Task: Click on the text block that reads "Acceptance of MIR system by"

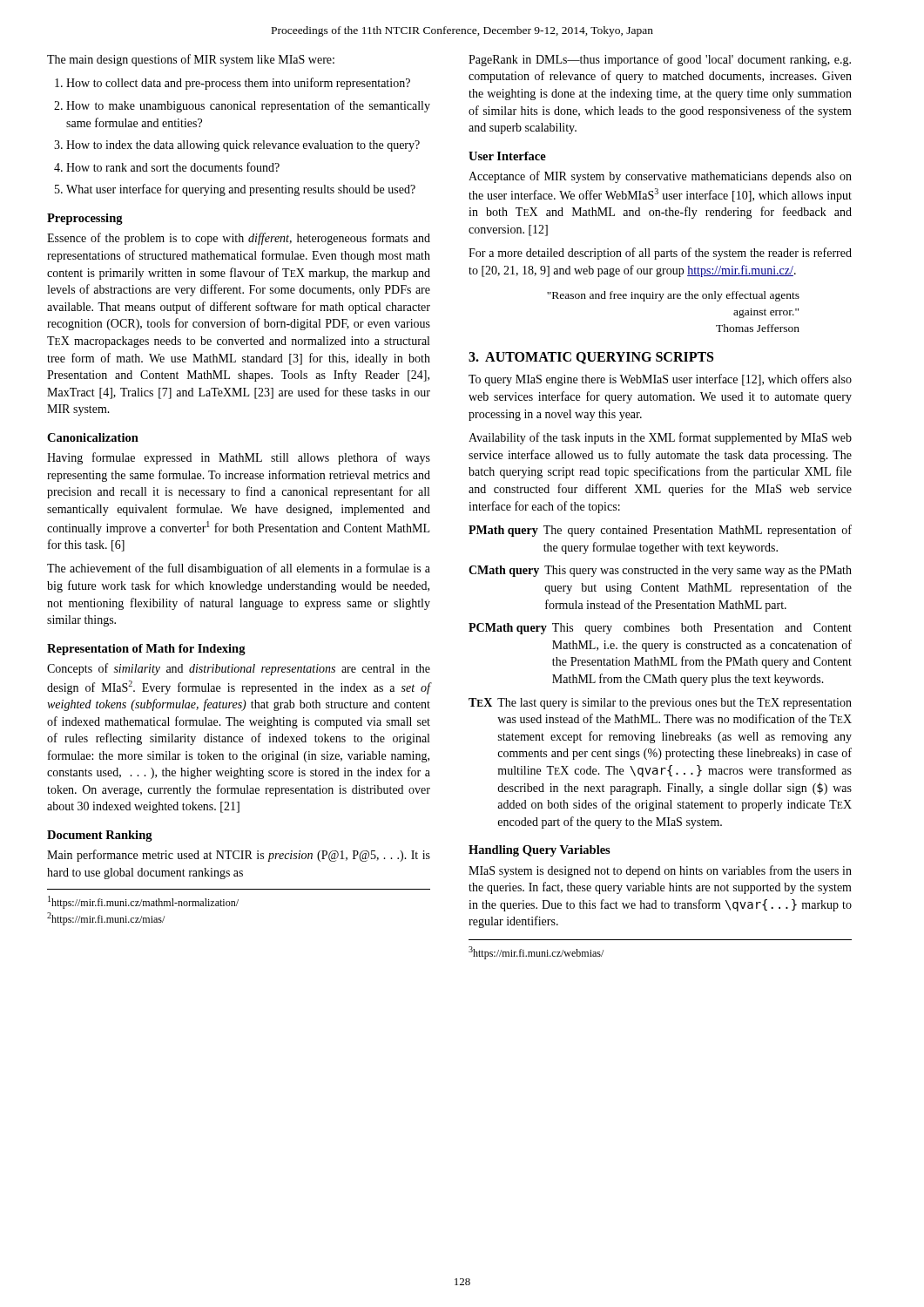Action: tap(660, 203)
